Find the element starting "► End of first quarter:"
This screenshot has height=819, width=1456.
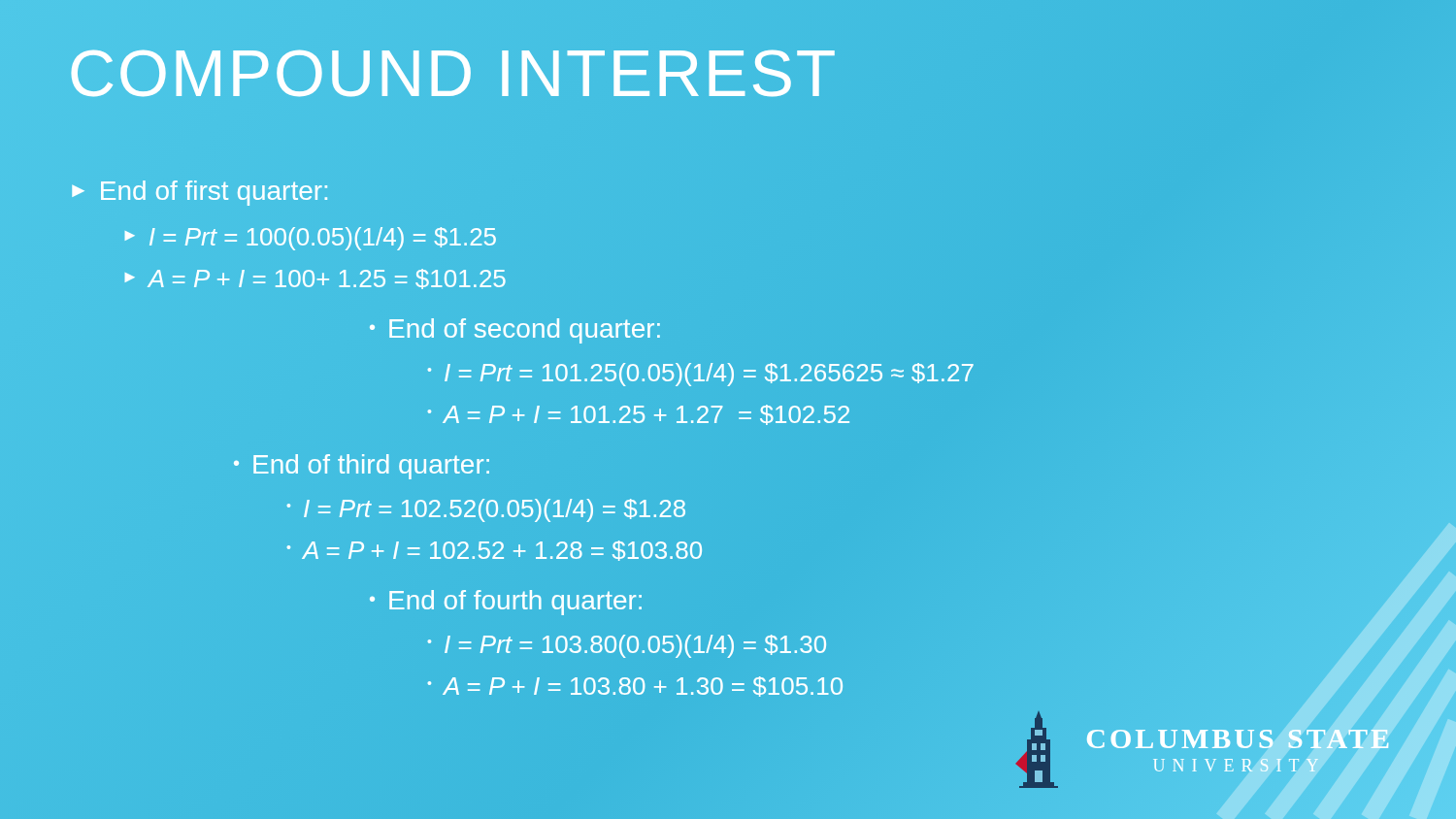199,192
